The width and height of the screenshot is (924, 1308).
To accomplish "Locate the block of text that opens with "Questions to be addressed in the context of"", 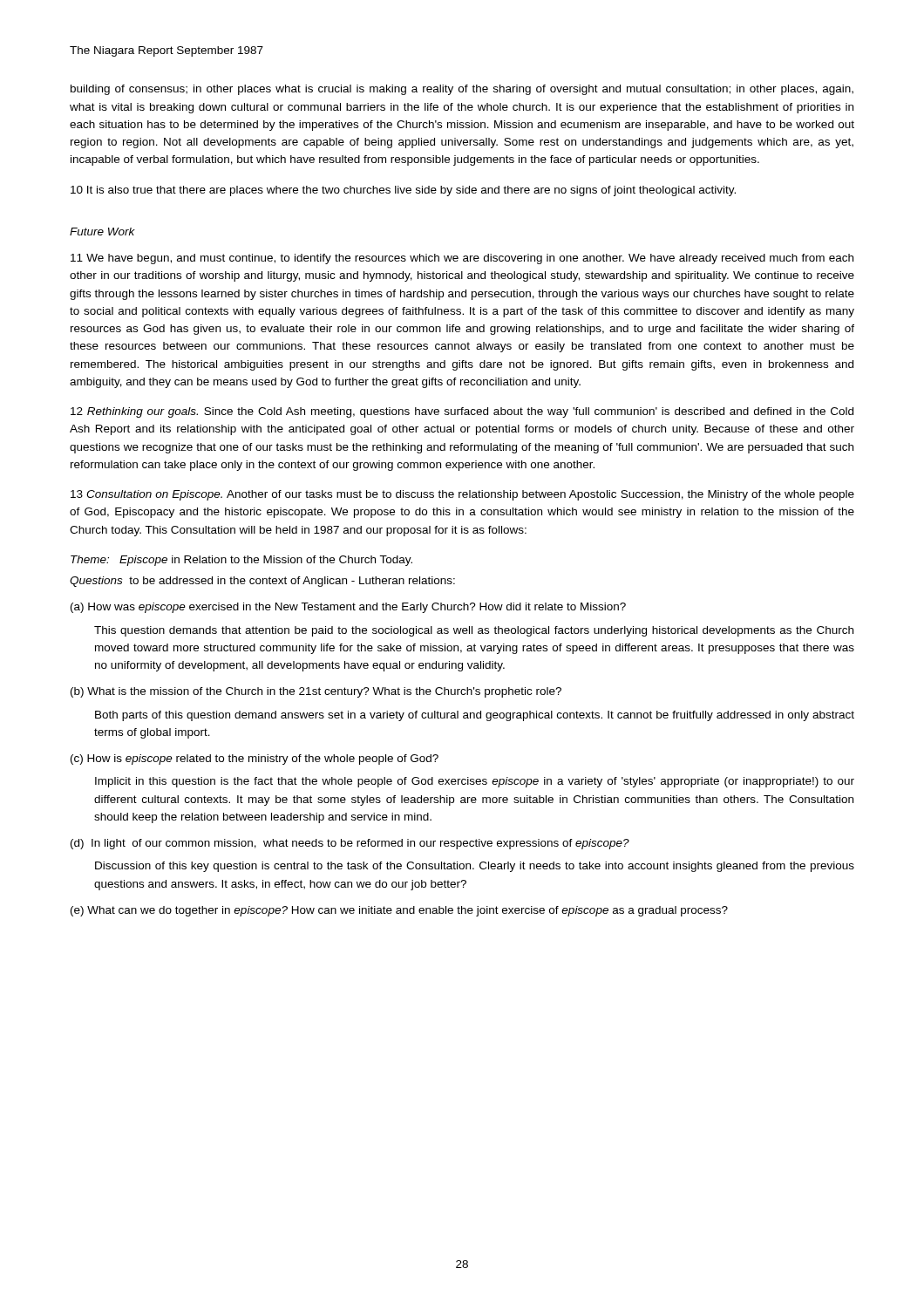I will (263, 580).
